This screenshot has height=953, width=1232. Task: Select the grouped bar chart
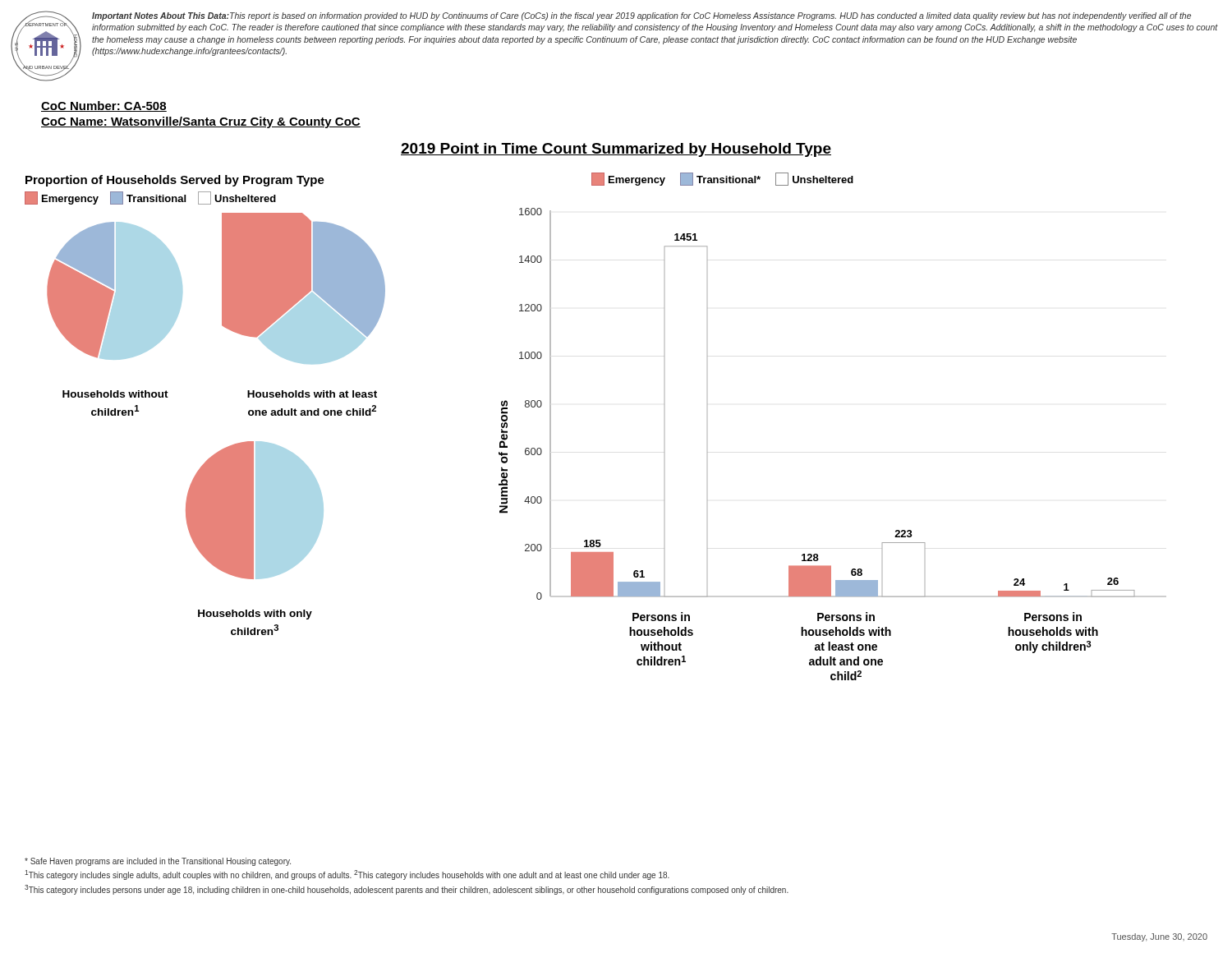click(854, 450)
